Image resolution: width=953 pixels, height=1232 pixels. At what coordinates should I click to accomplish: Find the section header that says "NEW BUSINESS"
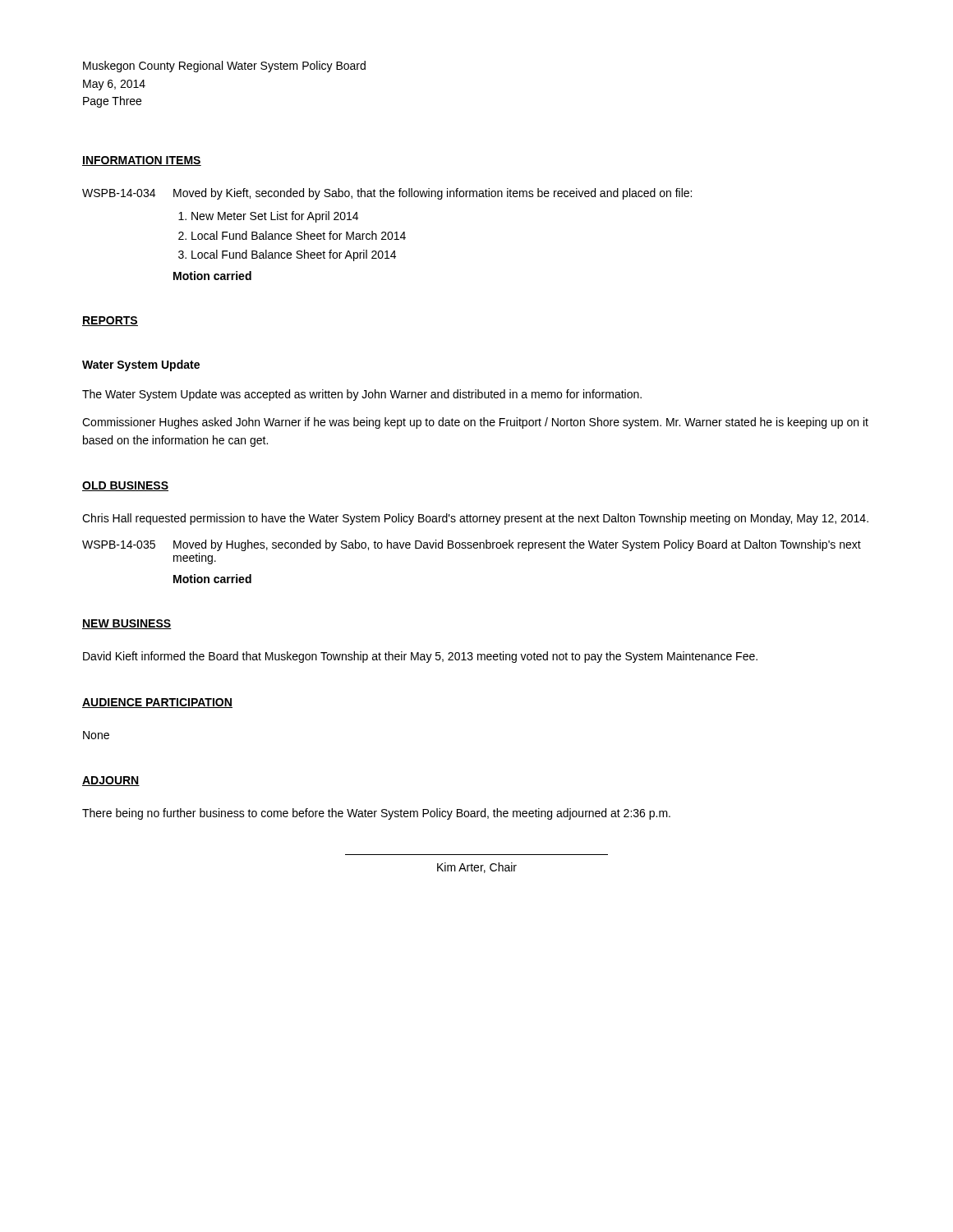point(127,623)
